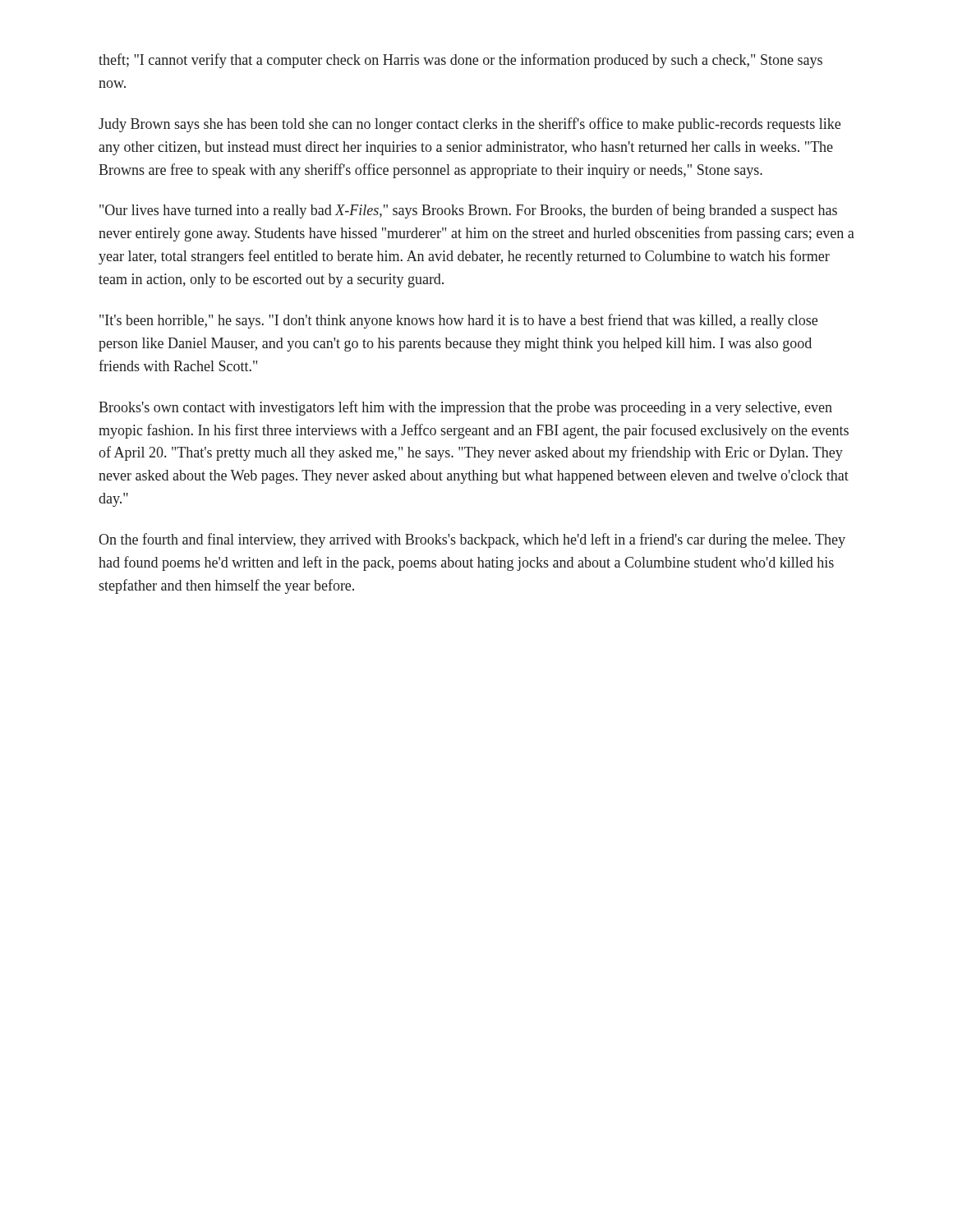This screenshot has height=1232, width=953.
Task: Where is the passage that starts "Judy Brown says she has"?
Action: click(470, 147)
